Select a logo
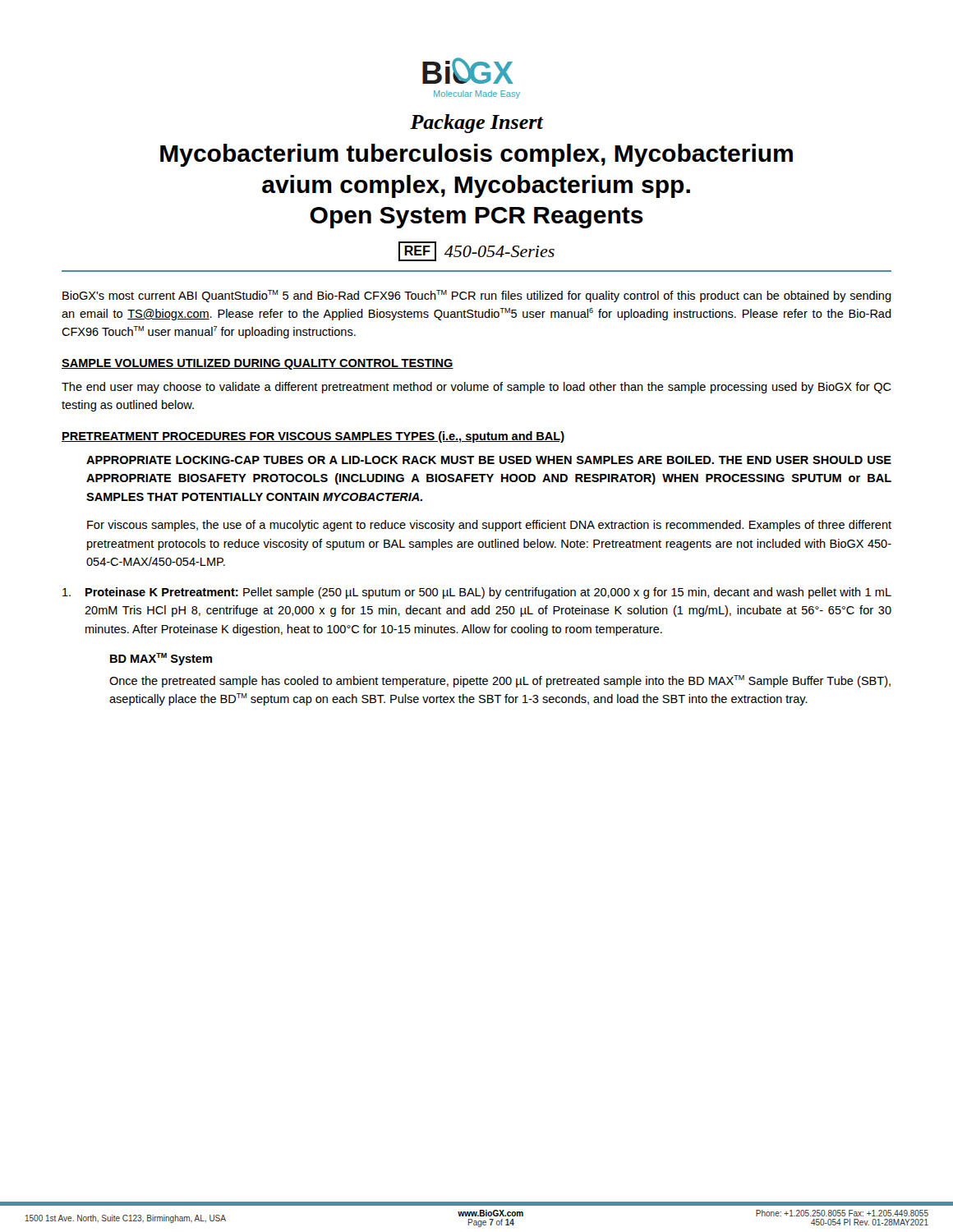Image resolution: width=953 pixels, height=1232 pixels. pyautogui.click(x=476, y=65)
